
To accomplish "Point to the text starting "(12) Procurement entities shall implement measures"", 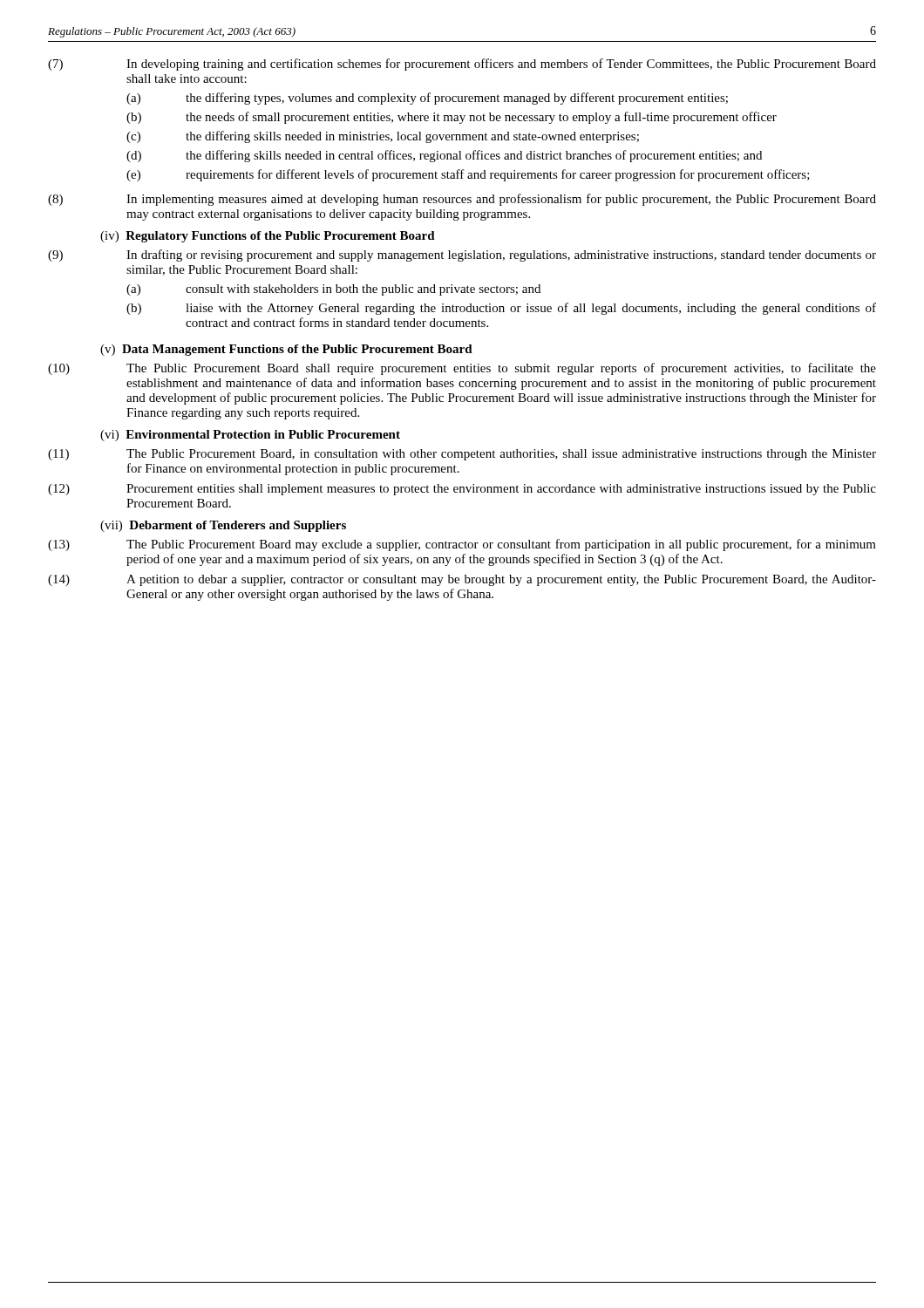I will click(462, 496).
